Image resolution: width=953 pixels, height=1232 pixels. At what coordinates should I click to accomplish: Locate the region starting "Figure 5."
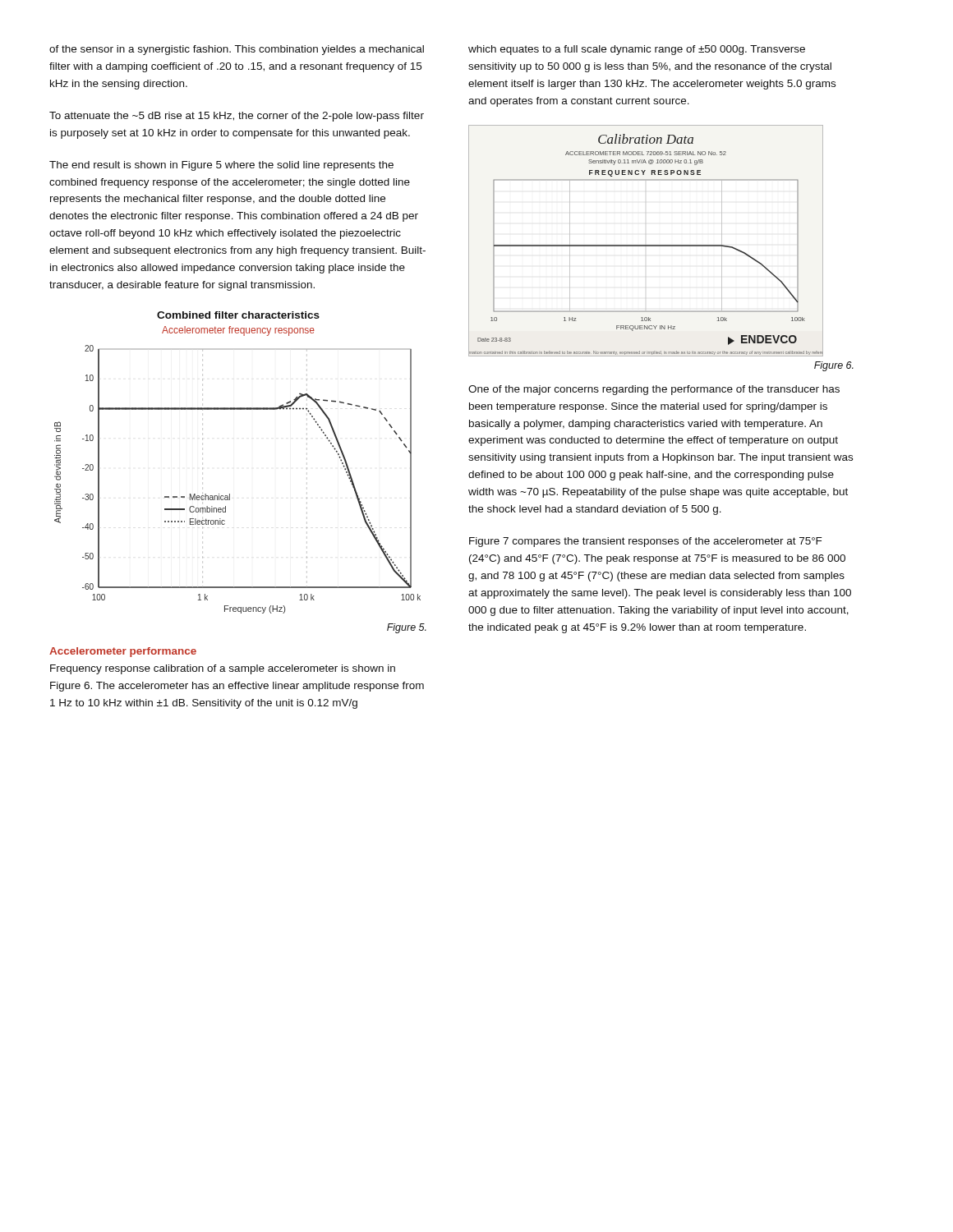tap(407, 628)
